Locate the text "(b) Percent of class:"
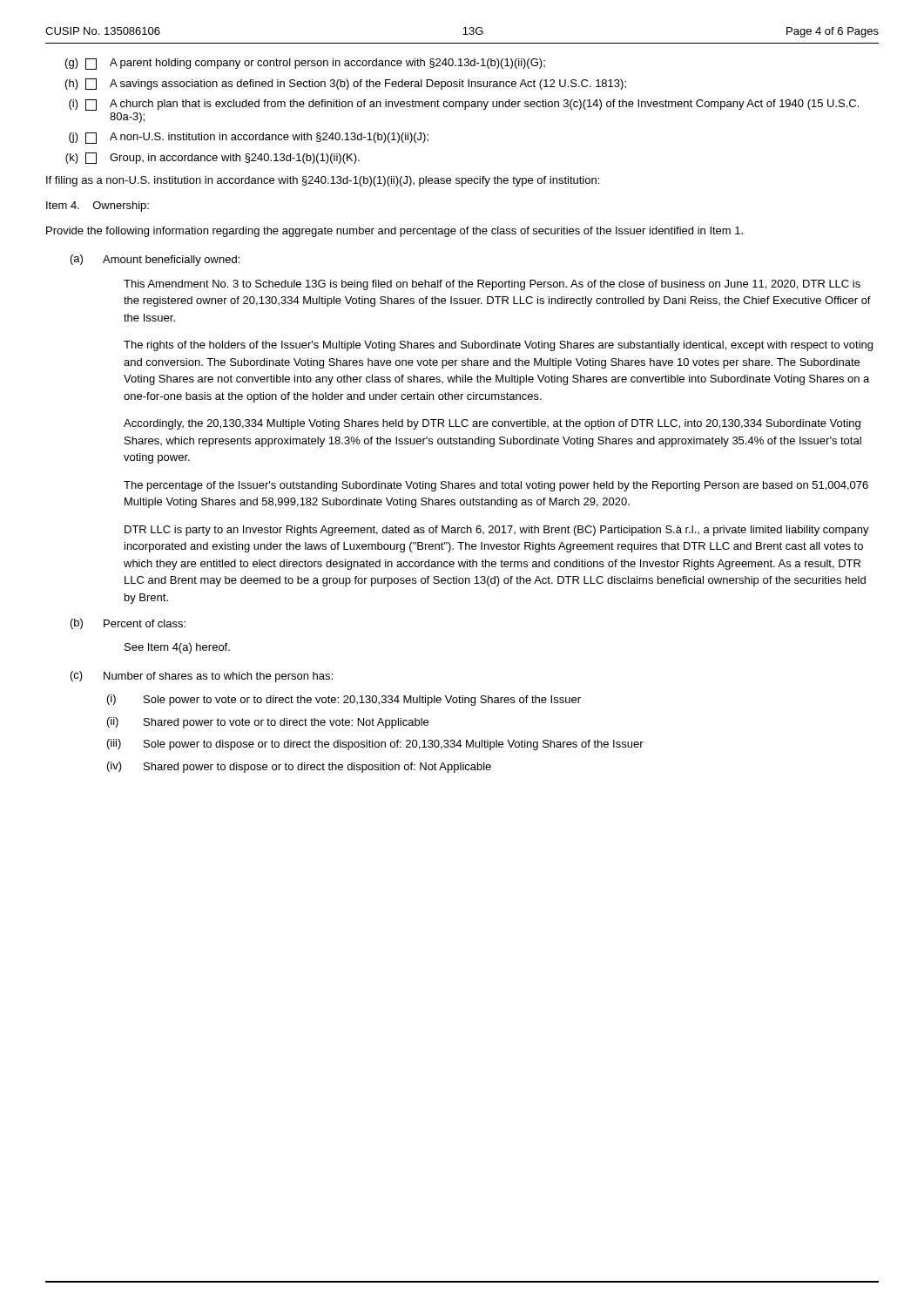Image resolution: width=924 pixels, height=1307 pixels. pyautogui.click(x=128, y=624)
